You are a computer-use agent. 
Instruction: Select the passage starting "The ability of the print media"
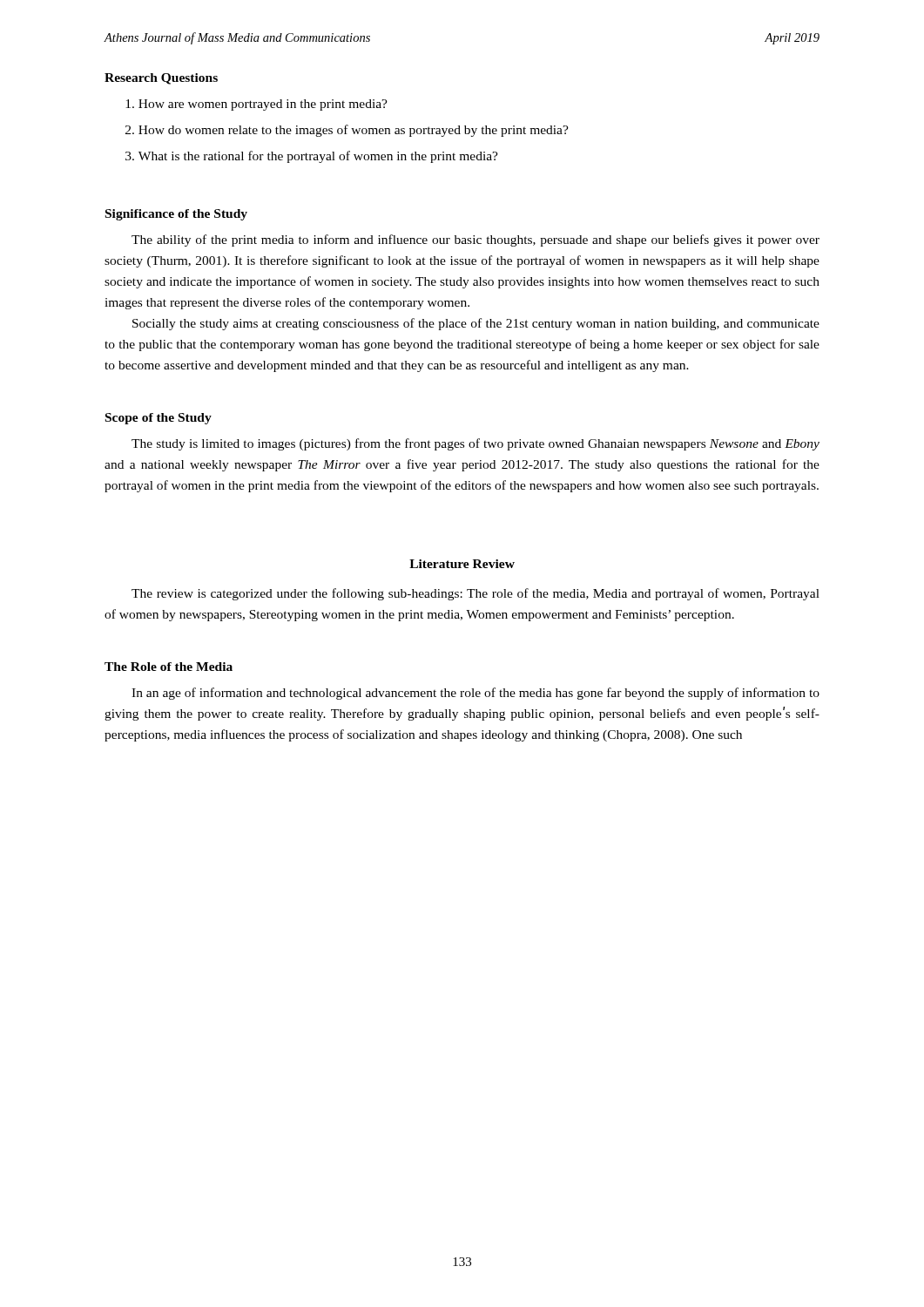tap(462, 303)
